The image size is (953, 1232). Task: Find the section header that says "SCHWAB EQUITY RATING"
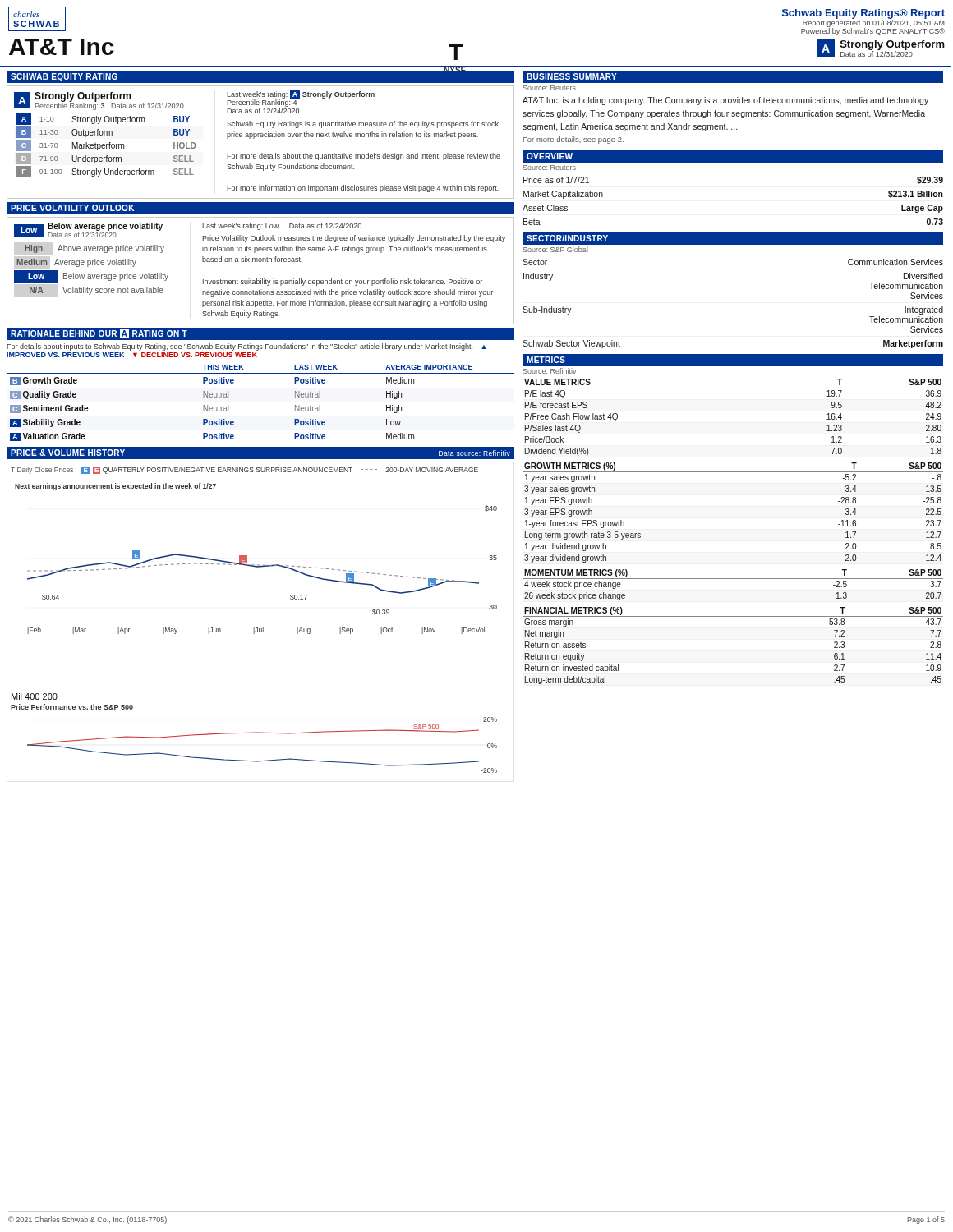[x=64, y=77]
